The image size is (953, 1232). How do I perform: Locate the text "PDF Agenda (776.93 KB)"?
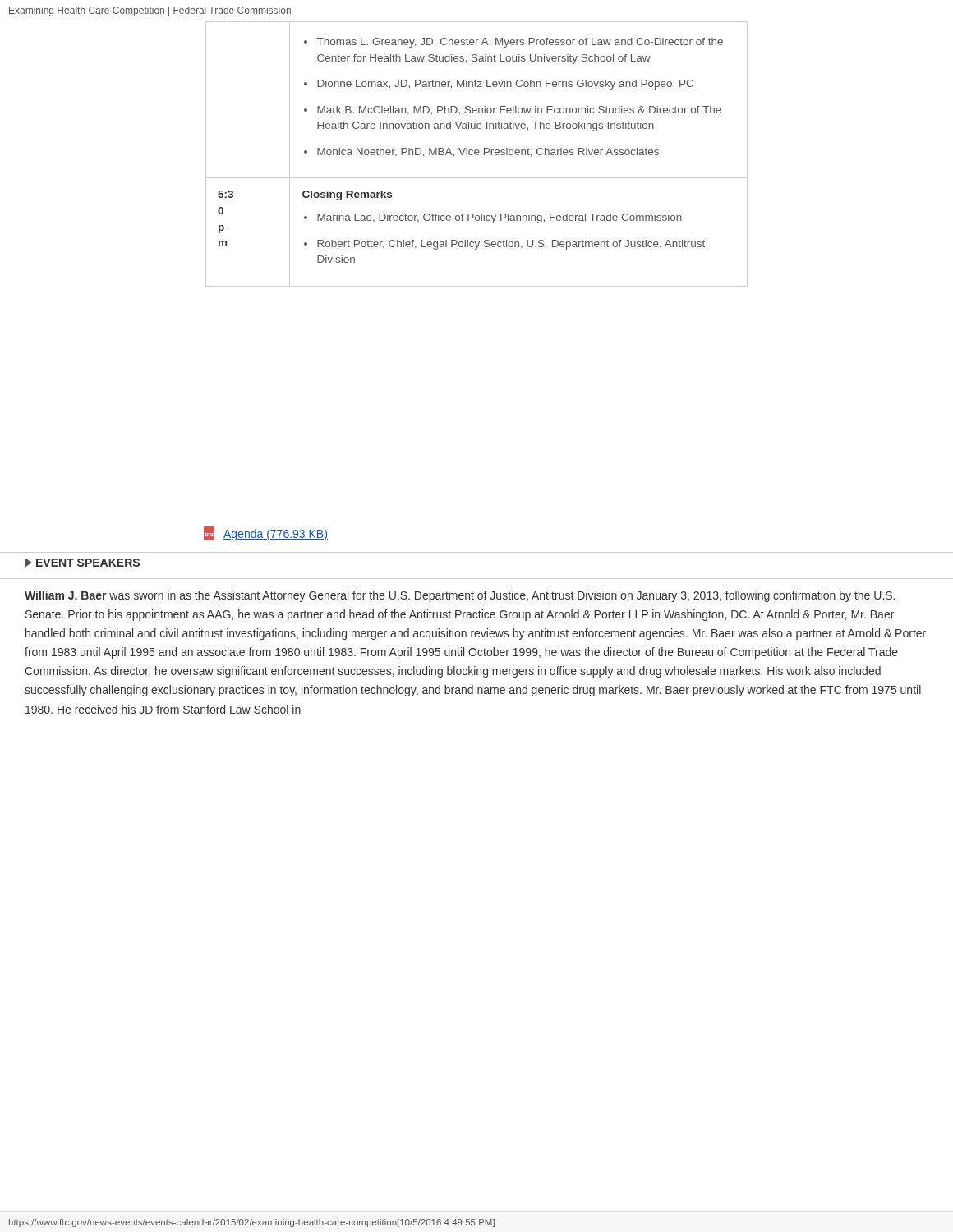pyautogui.click(x=265, y=534)
